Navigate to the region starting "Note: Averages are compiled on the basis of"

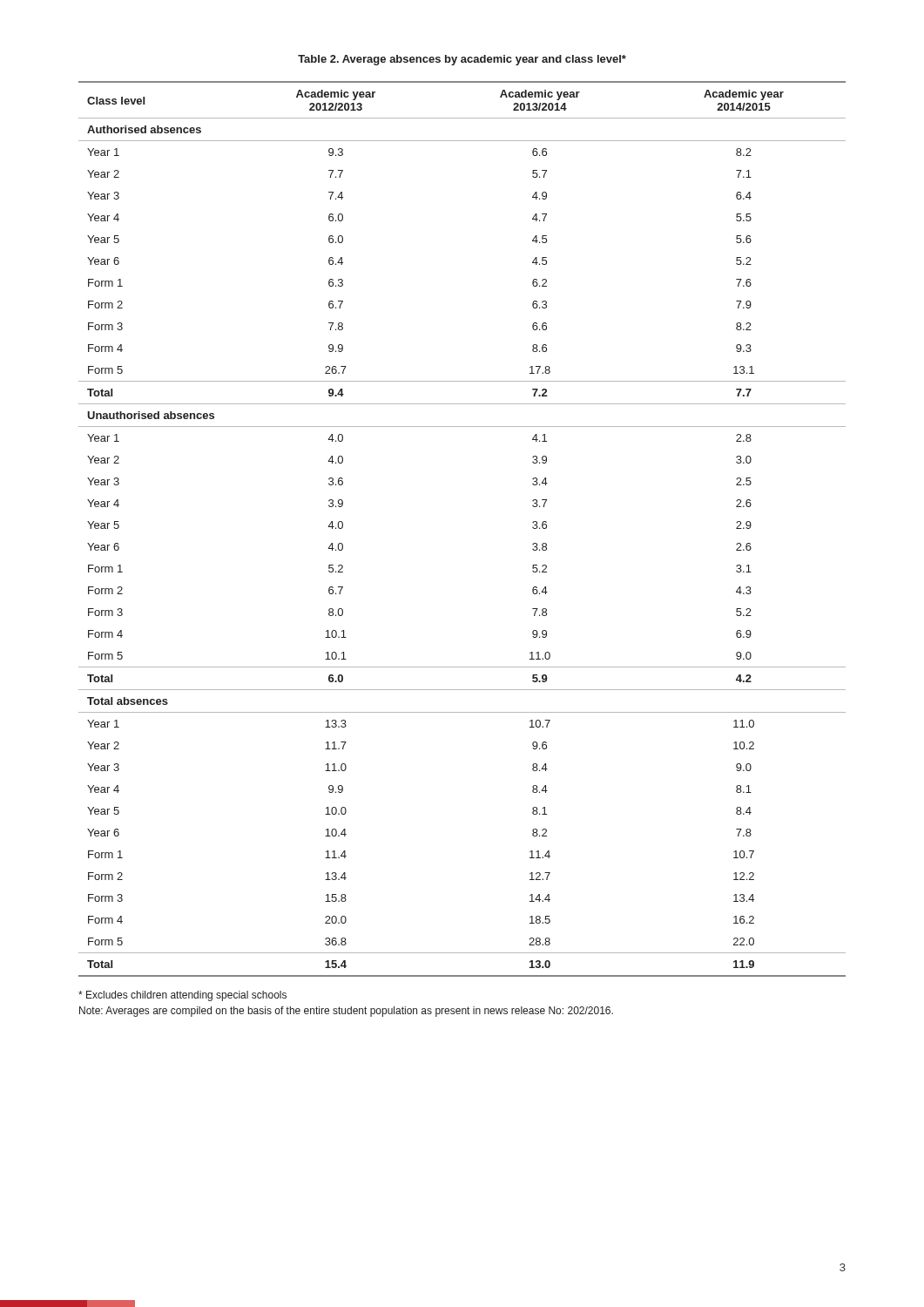pyautogui.click(x=346, y=1011)
